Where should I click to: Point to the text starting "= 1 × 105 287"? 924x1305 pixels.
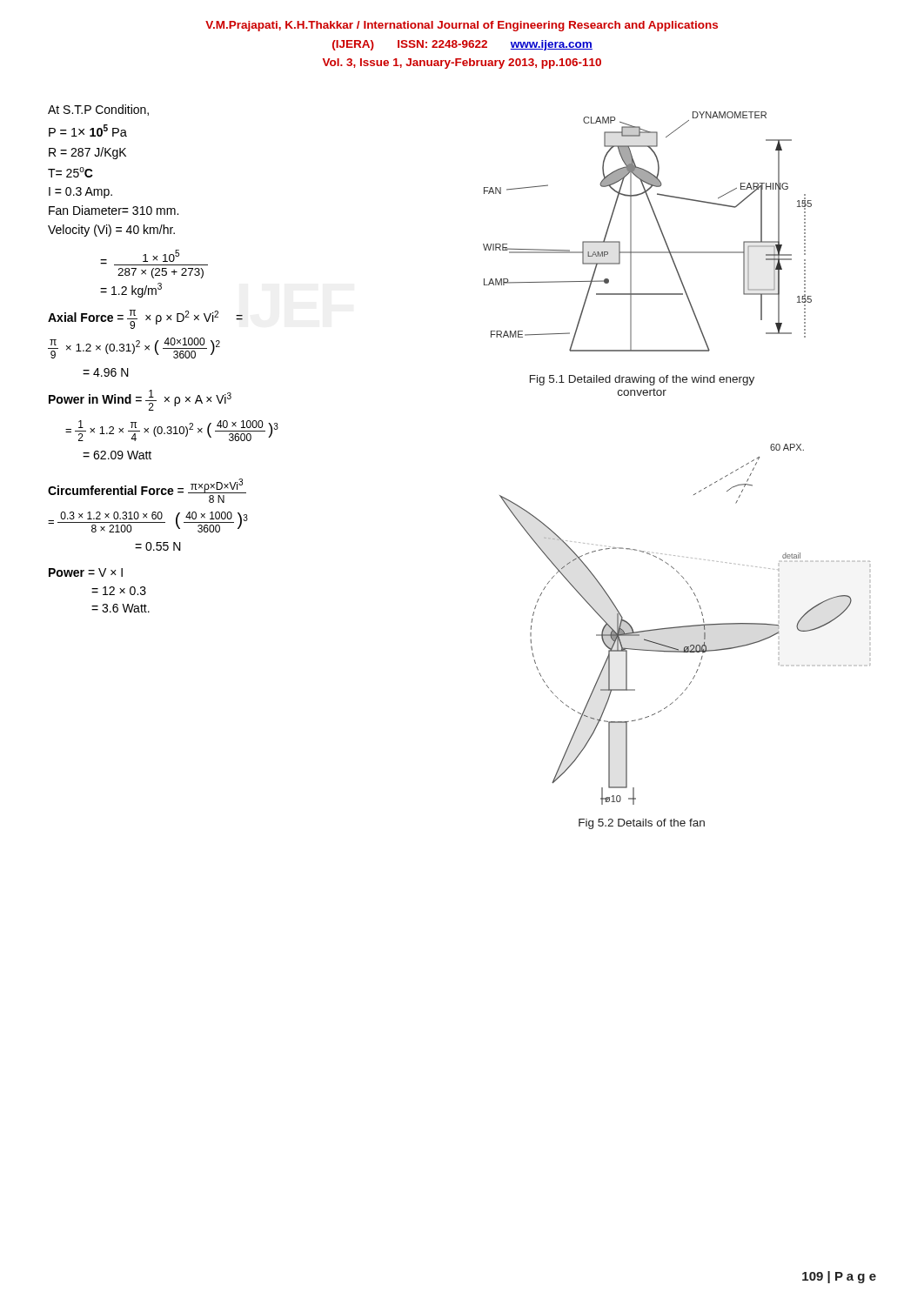coord(154,264)
